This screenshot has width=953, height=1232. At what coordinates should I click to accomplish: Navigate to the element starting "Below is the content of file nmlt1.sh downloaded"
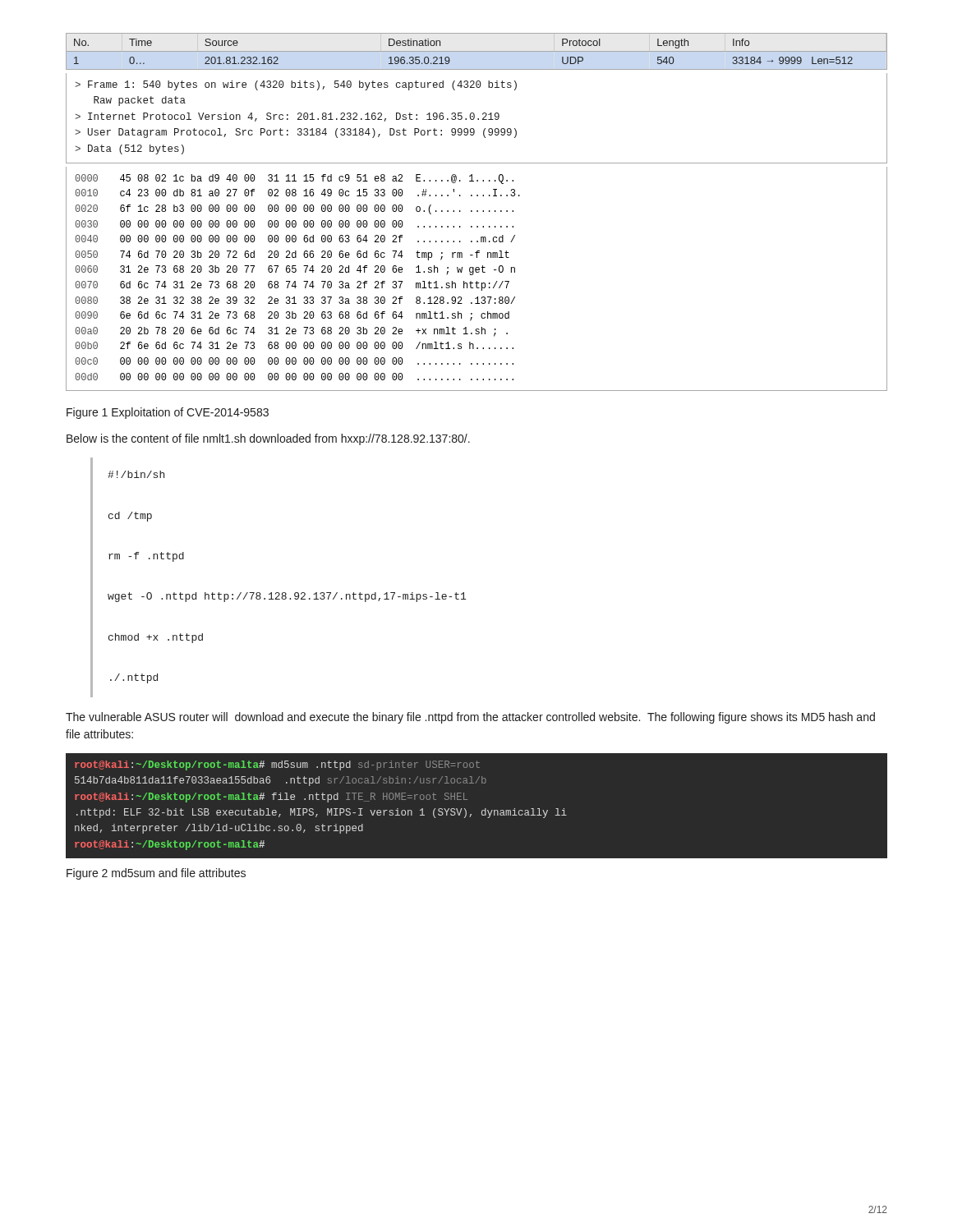point(268,439)
